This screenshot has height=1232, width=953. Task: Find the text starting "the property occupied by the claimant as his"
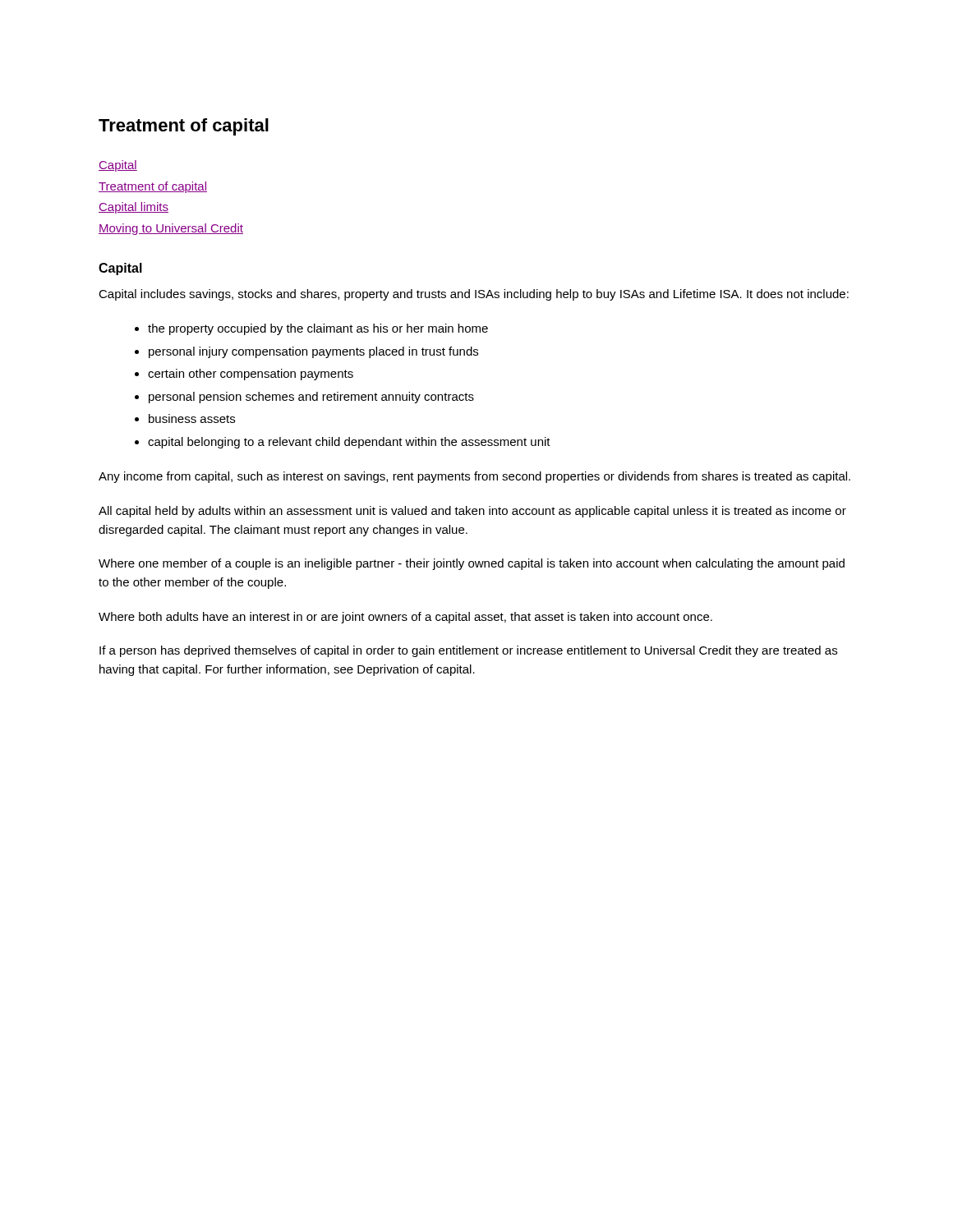point(318,328)
